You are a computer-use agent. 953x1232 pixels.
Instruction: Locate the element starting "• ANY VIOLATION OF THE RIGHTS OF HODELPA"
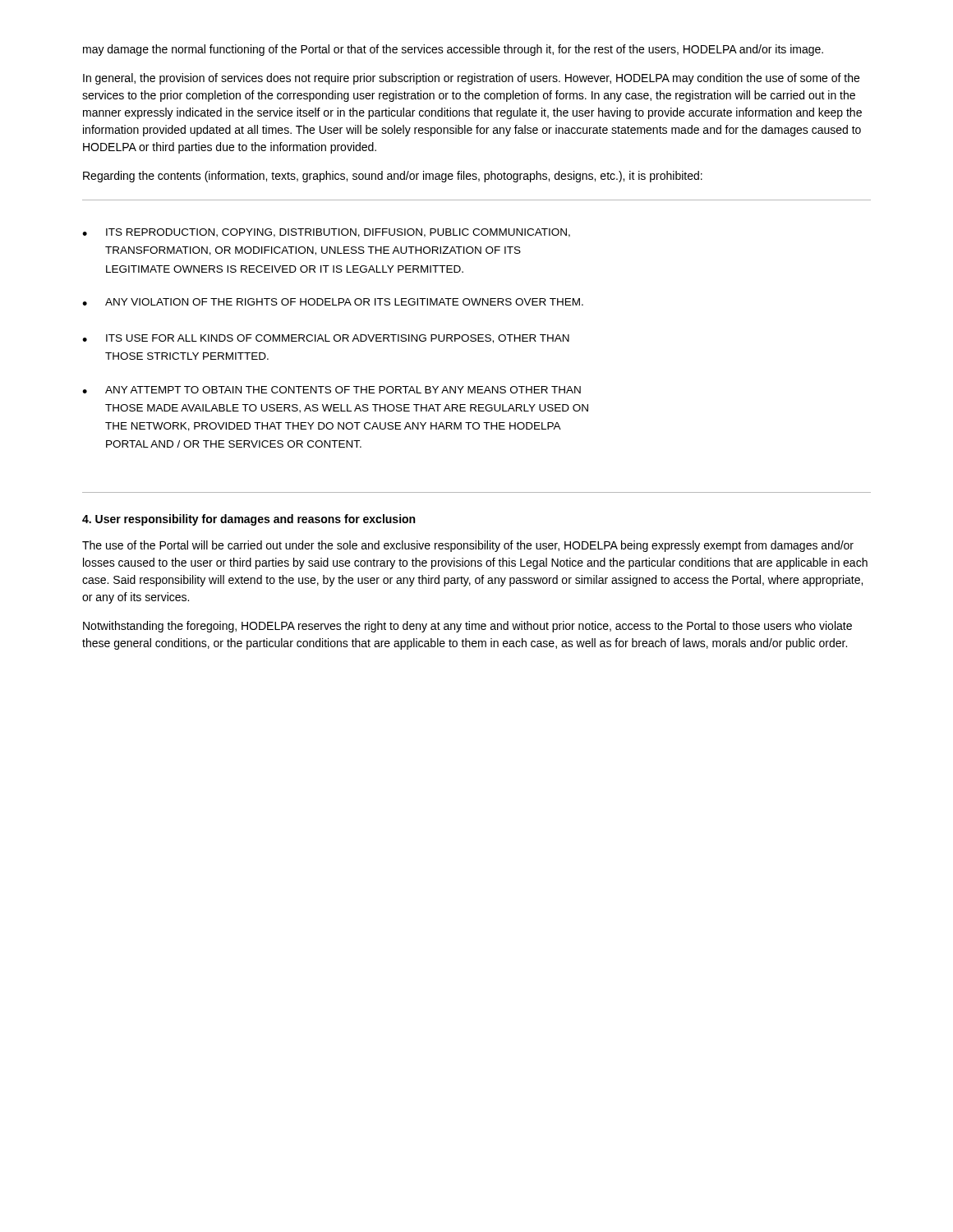[476, 304]
